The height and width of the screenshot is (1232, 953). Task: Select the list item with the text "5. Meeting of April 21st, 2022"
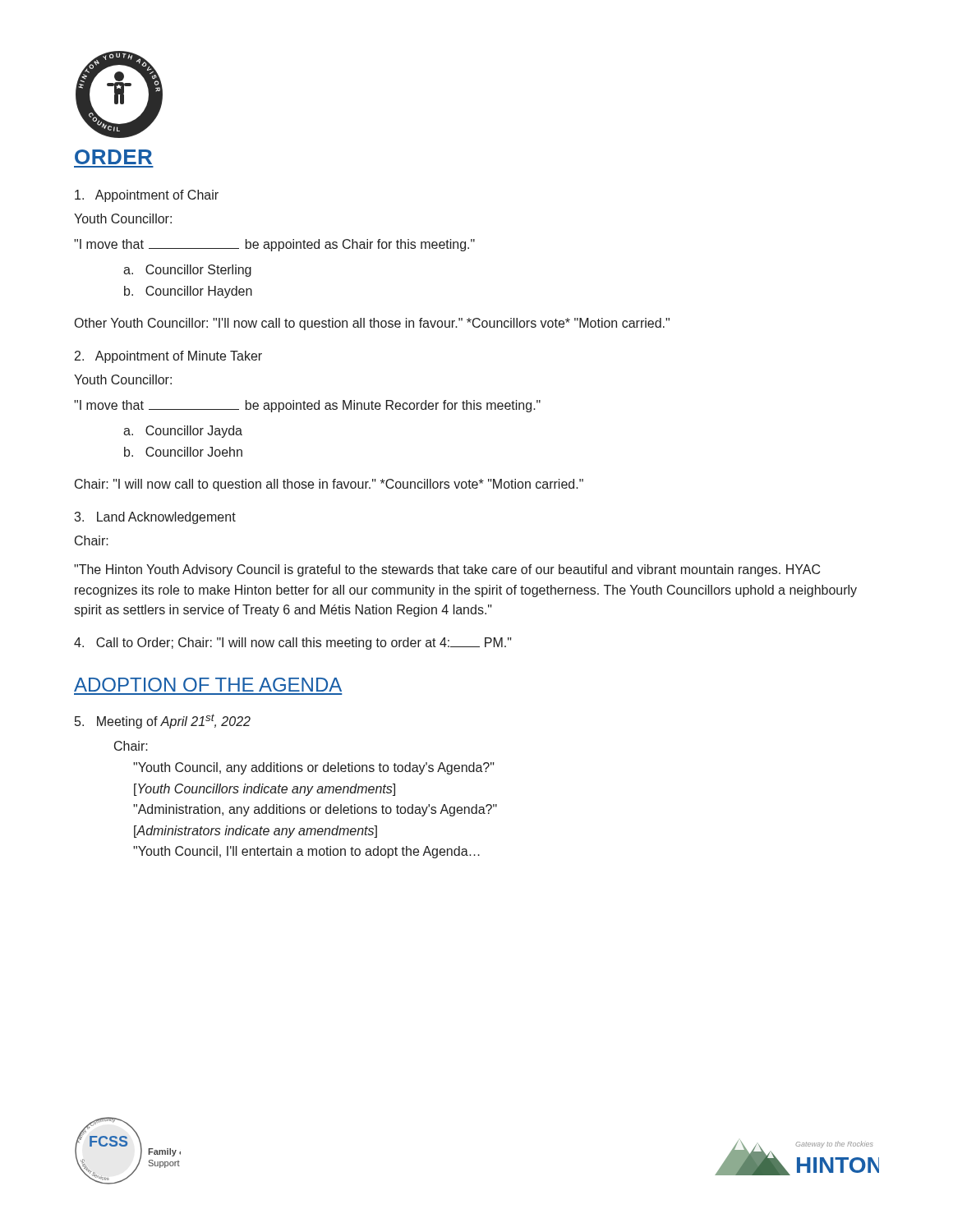pos(162,720)
